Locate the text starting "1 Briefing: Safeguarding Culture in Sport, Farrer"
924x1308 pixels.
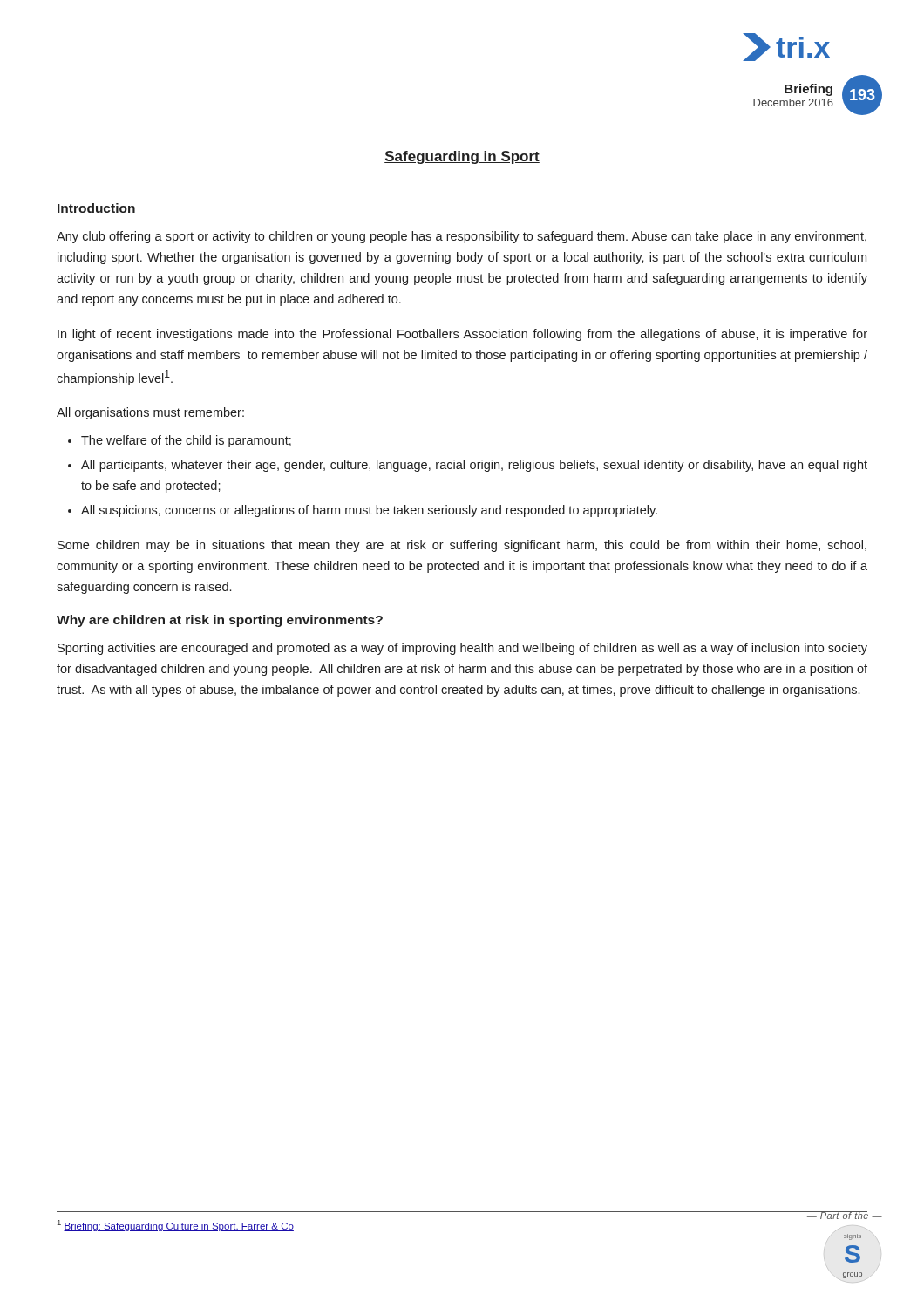pyautogui.click(x=175, y=1224)
